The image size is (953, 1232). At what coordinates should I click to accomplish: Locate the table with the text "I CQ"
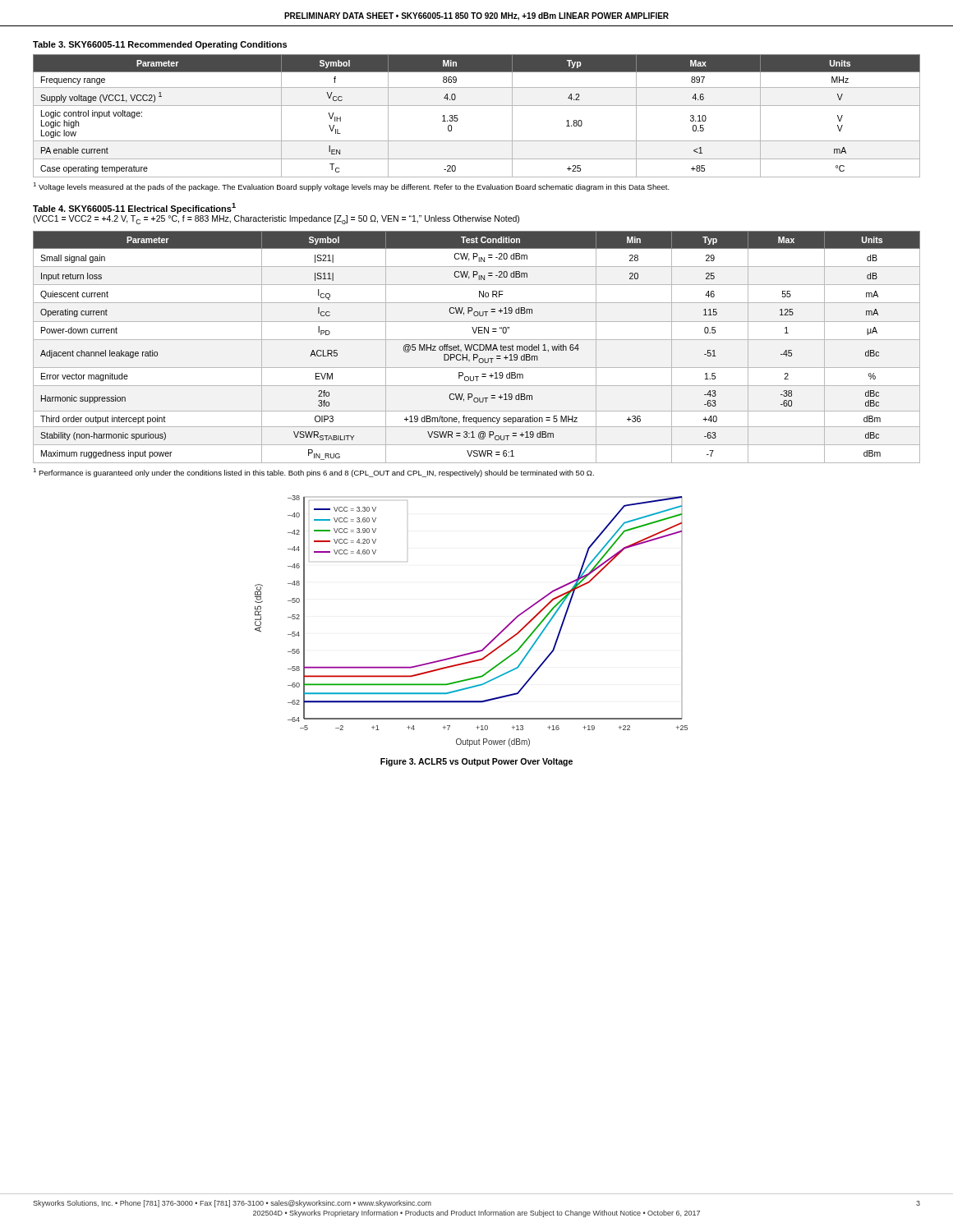[476, 347]
